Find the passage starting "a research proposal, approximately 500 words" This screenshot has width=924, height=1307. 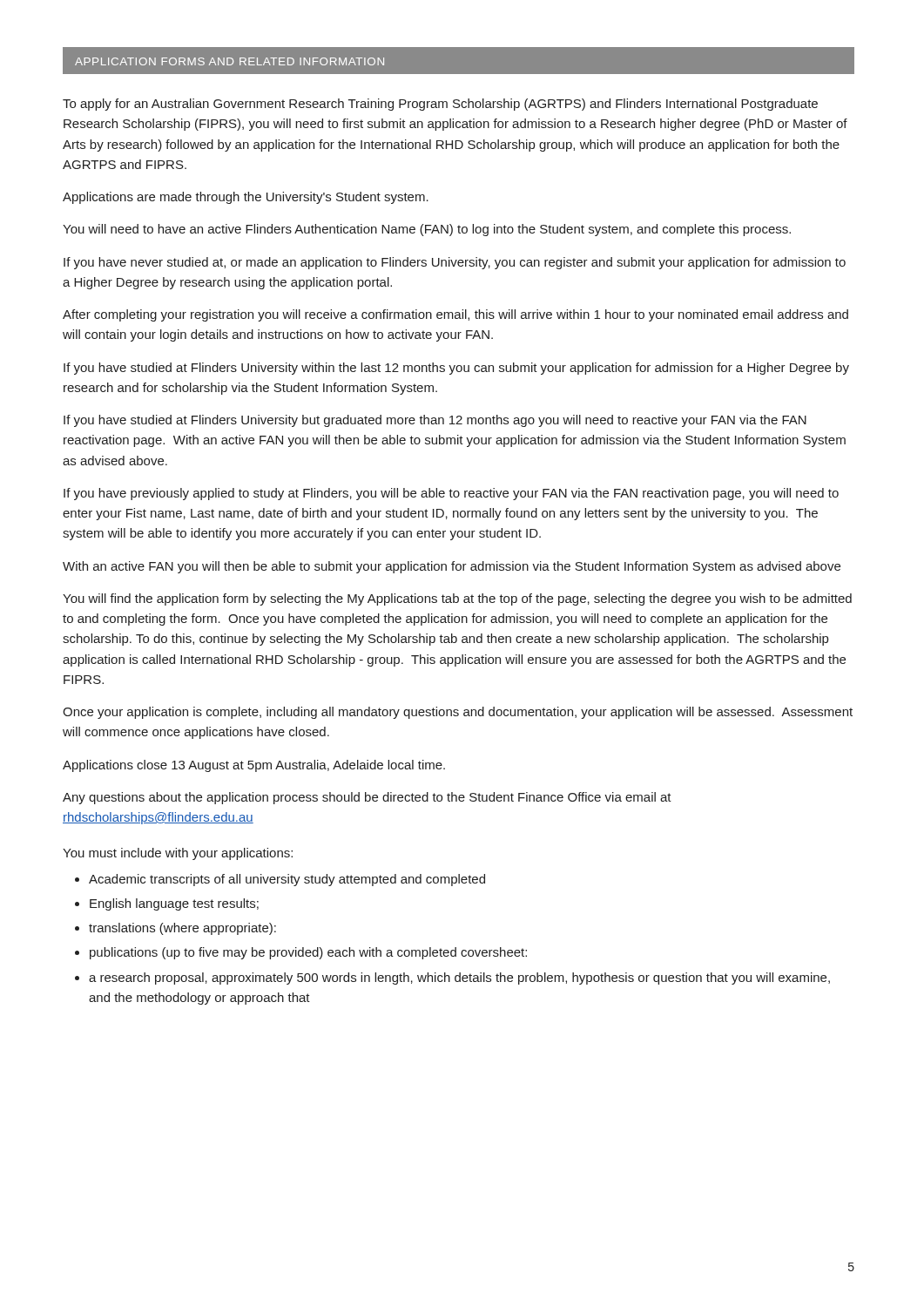pos(460,987)
